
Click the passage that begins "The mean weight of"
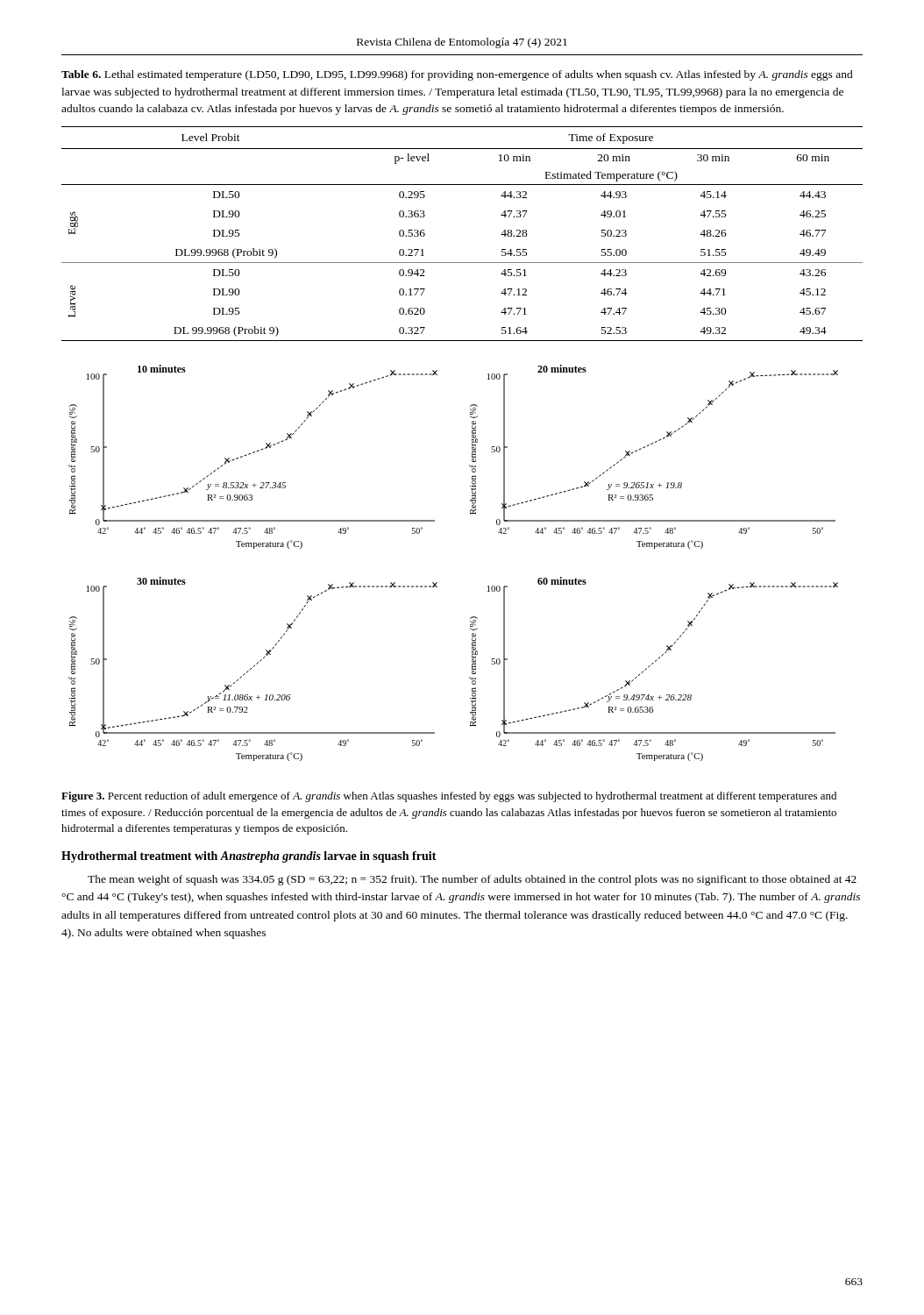coord(461,906)
